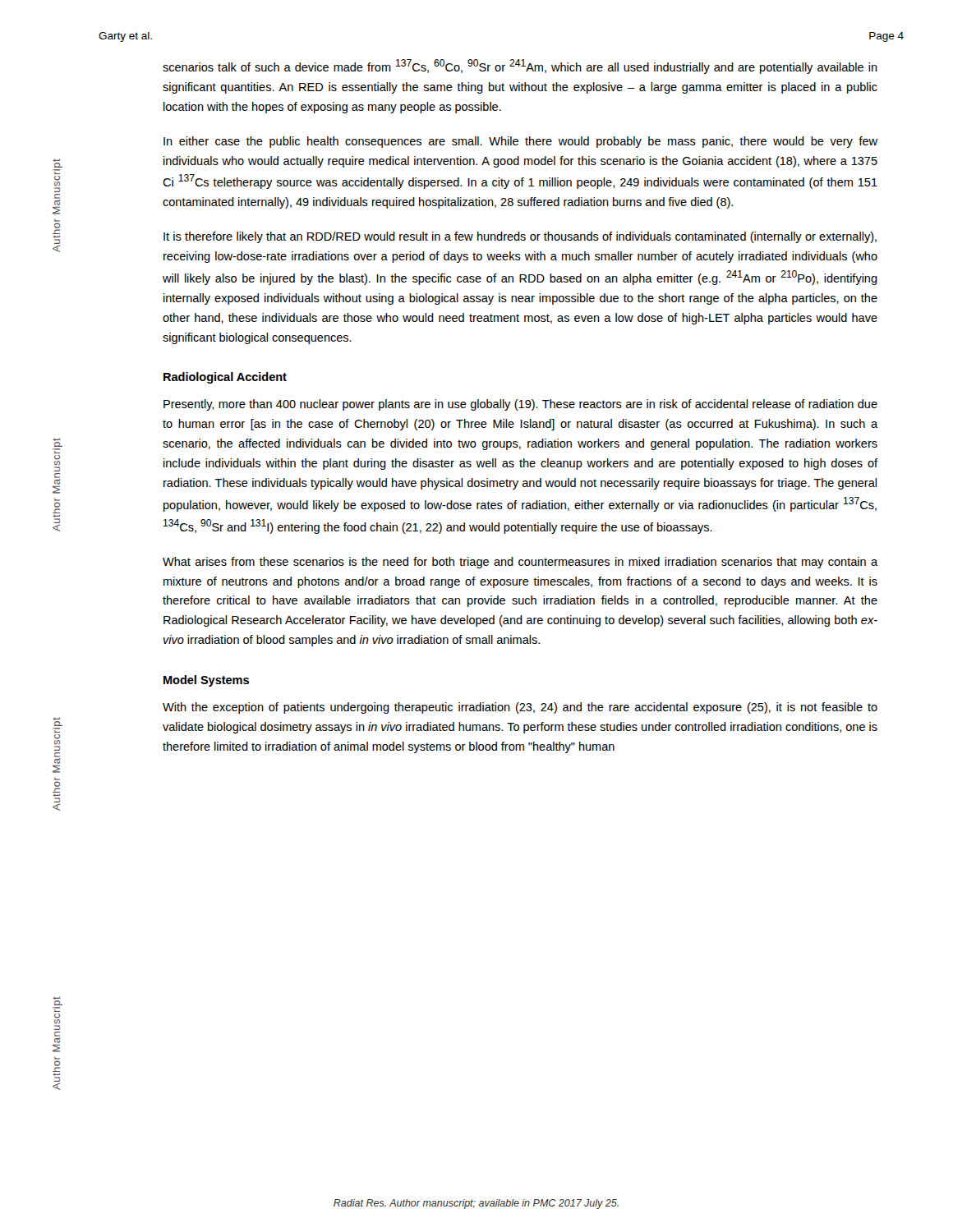The width and height of the screenshot is (953, 1232).
Task: Find the block on this page that starts "scenarios talk of"
Action: click(520, 85)
